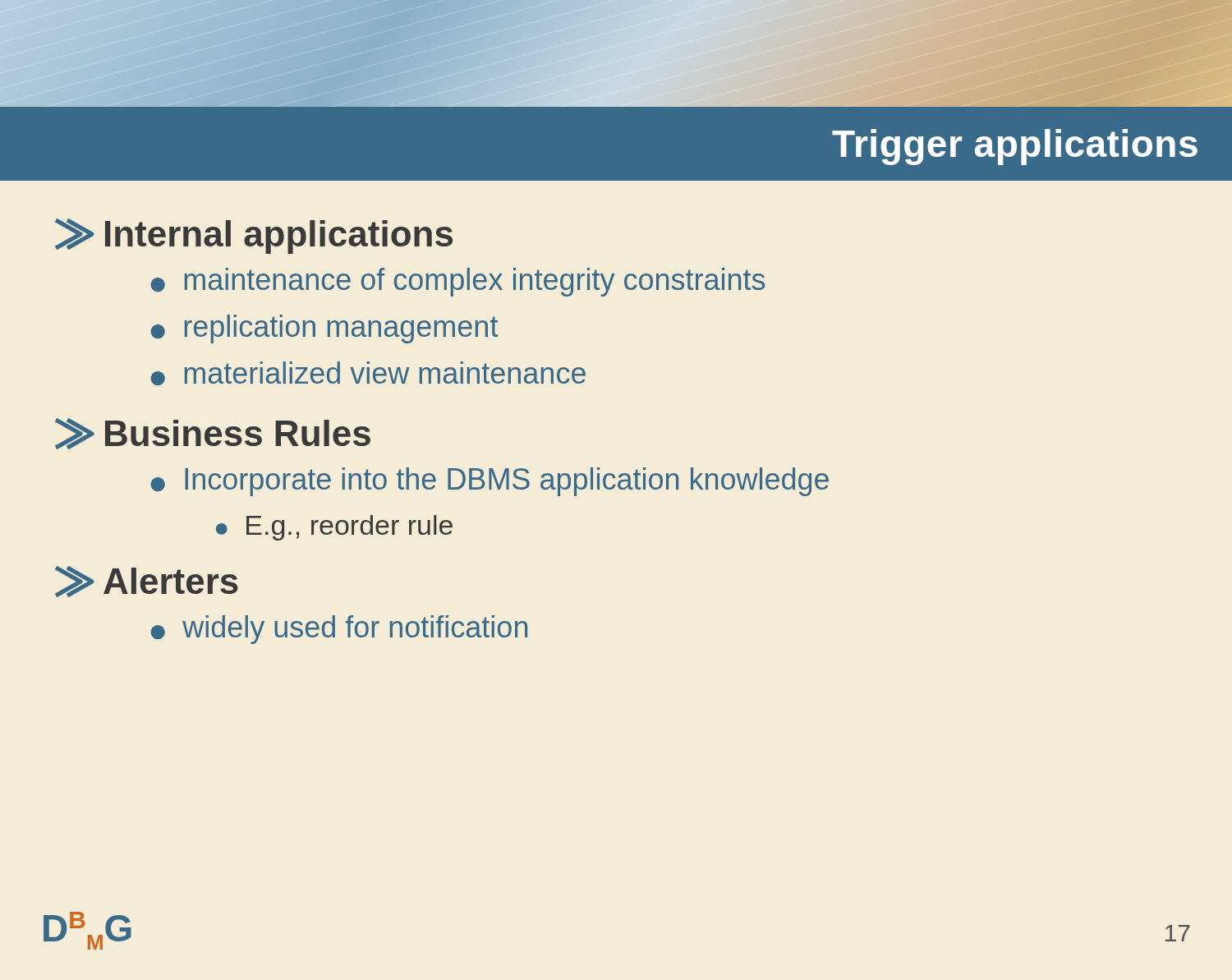Point to the element starting "● maintenance of complex integrity constraints"
This screenshot has width=1232, height=980.
[457, 282]
